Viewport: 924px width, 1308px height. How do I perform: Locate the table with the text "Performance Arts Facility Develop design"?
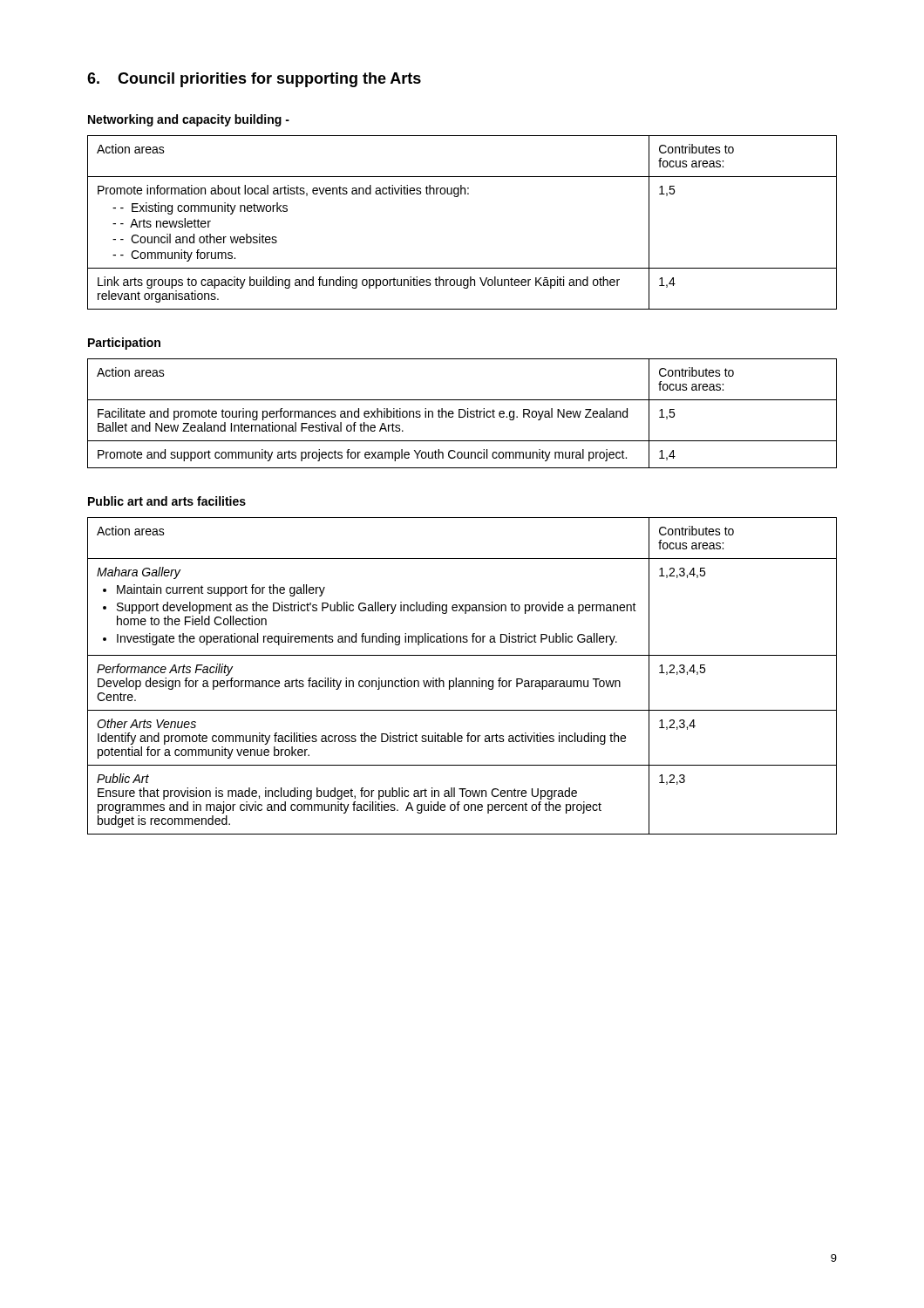click(x=462, y=676)
